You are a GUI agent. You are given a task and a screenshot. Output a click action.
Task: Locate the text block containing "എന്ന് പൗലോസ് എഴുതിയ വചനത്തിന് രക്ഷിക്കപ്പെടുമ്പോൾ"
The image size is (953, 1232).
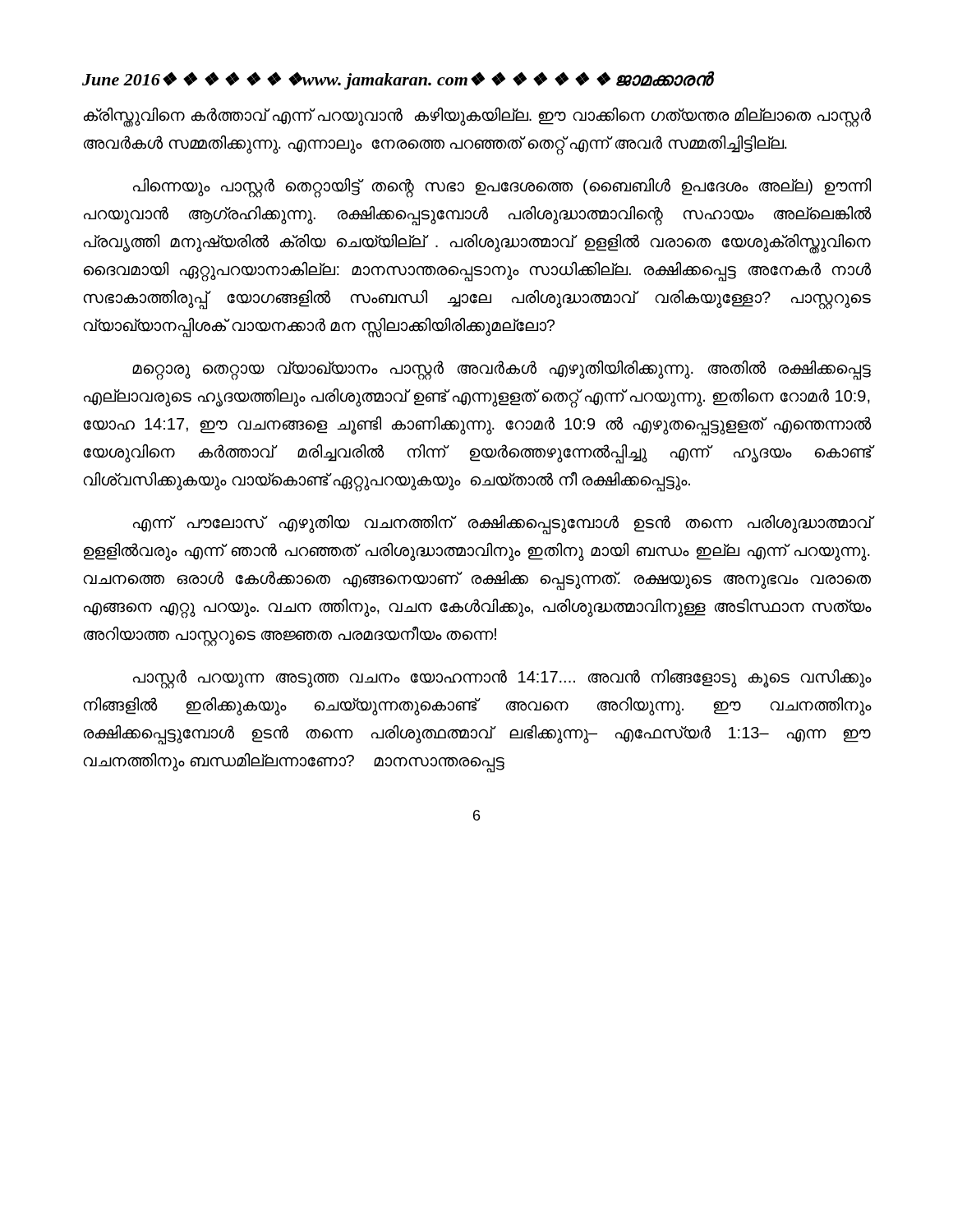476,578
